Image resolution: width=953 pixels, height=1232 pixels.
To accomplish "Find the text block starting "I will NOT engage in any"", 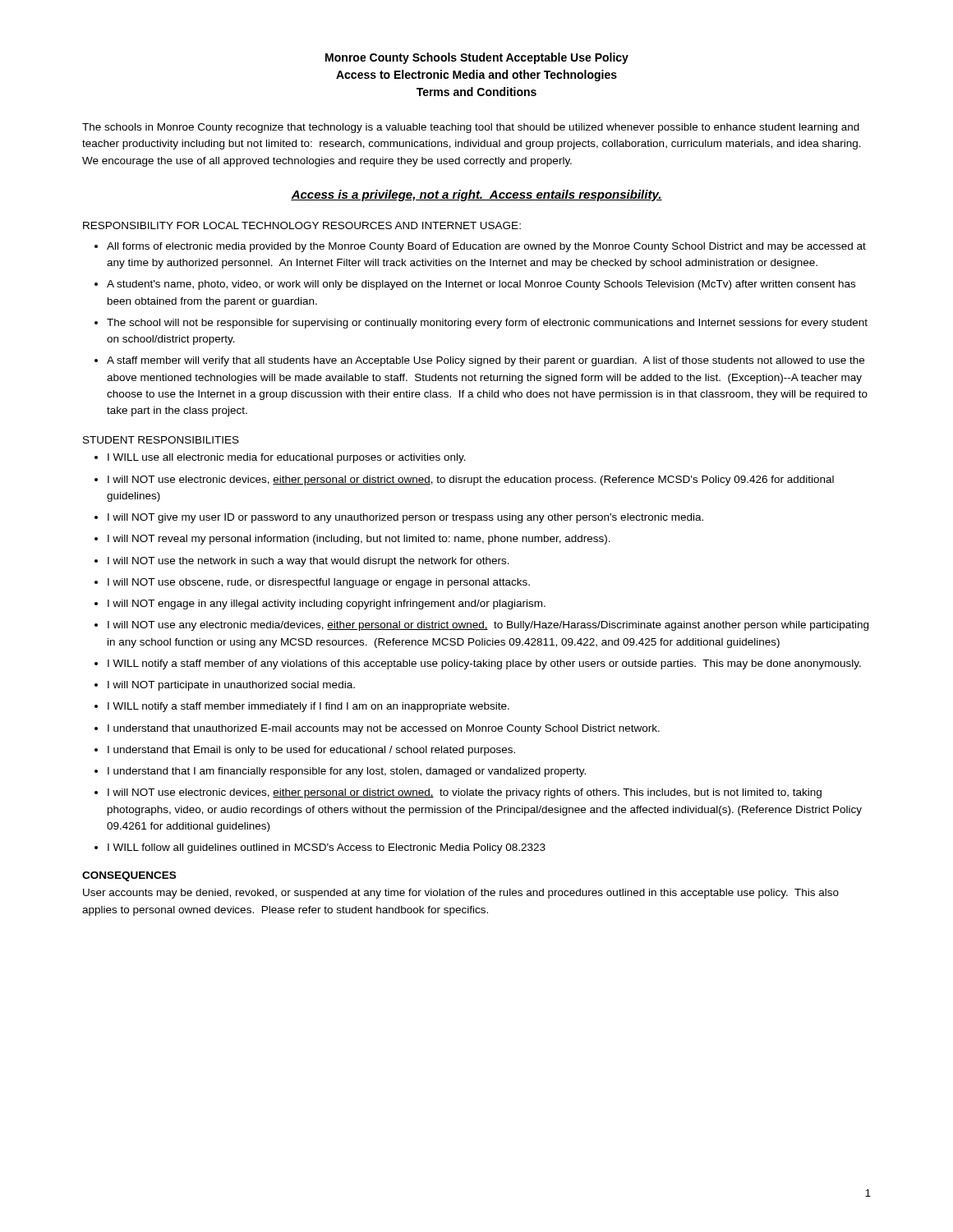I will (326, 603).
